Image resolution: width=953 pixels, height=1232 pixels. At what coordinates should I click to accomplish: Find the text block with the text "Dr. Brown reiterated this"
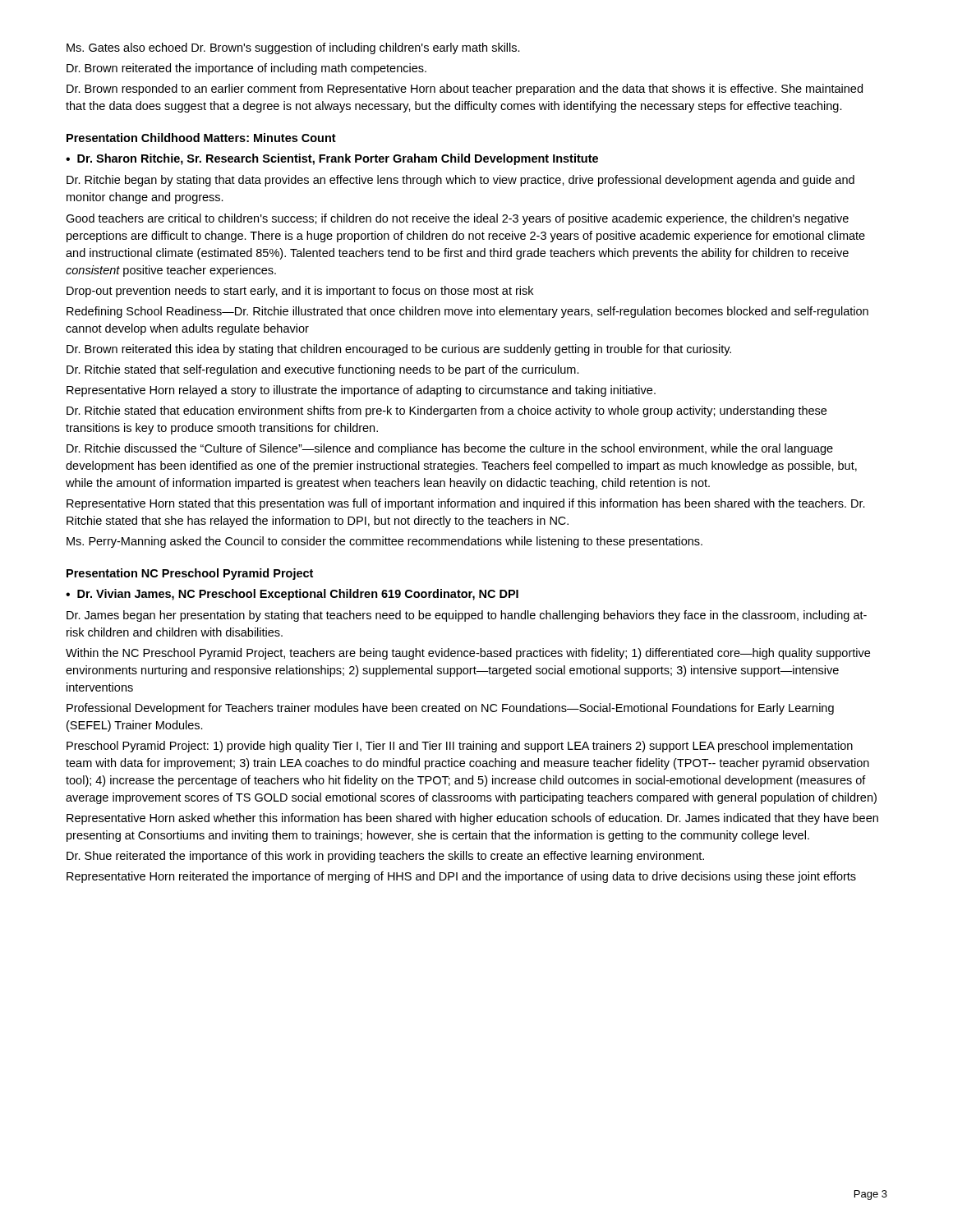click(399, 349)
